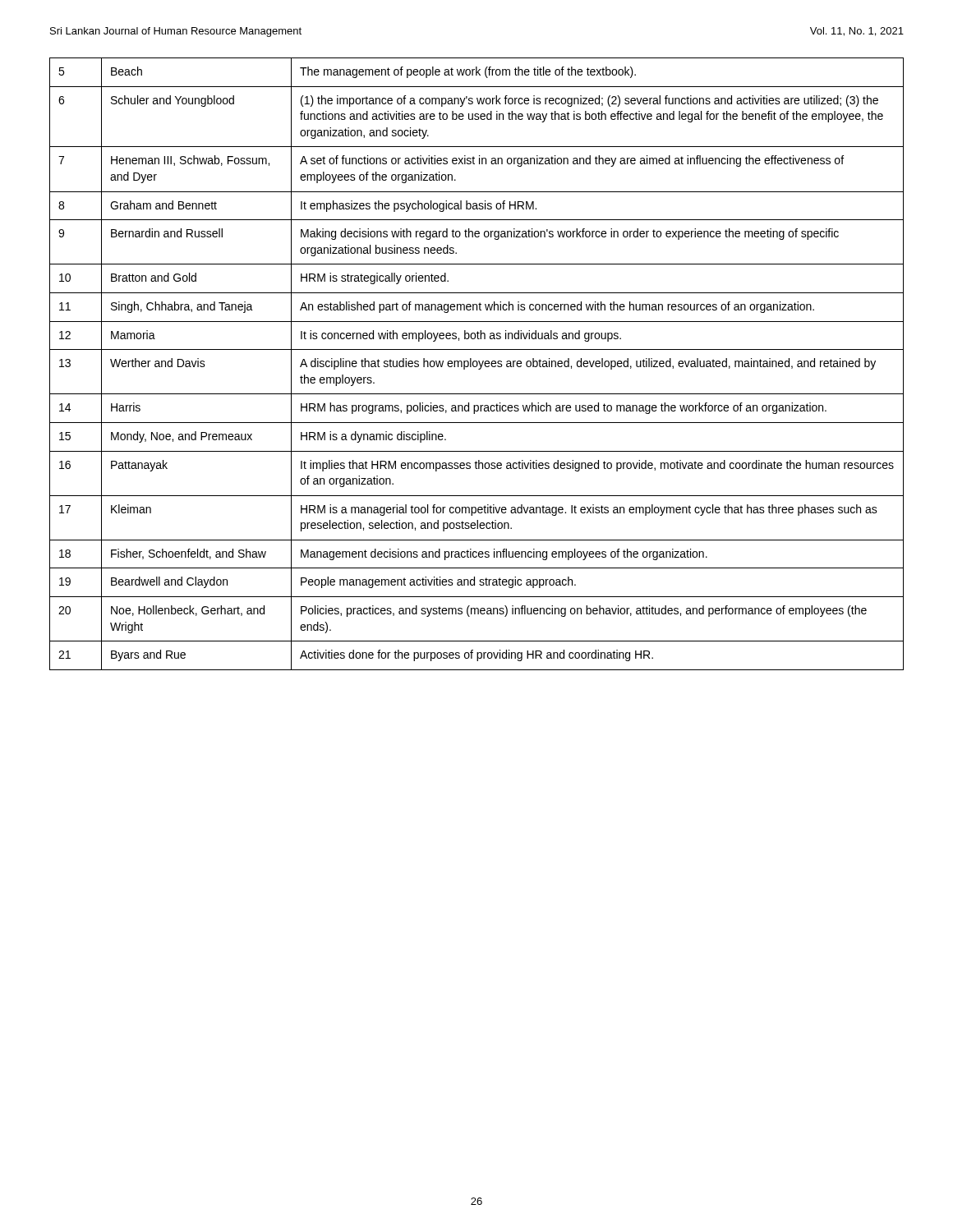953x1232 pixels.
Task: Find a table
Action: tap(476, 364)
